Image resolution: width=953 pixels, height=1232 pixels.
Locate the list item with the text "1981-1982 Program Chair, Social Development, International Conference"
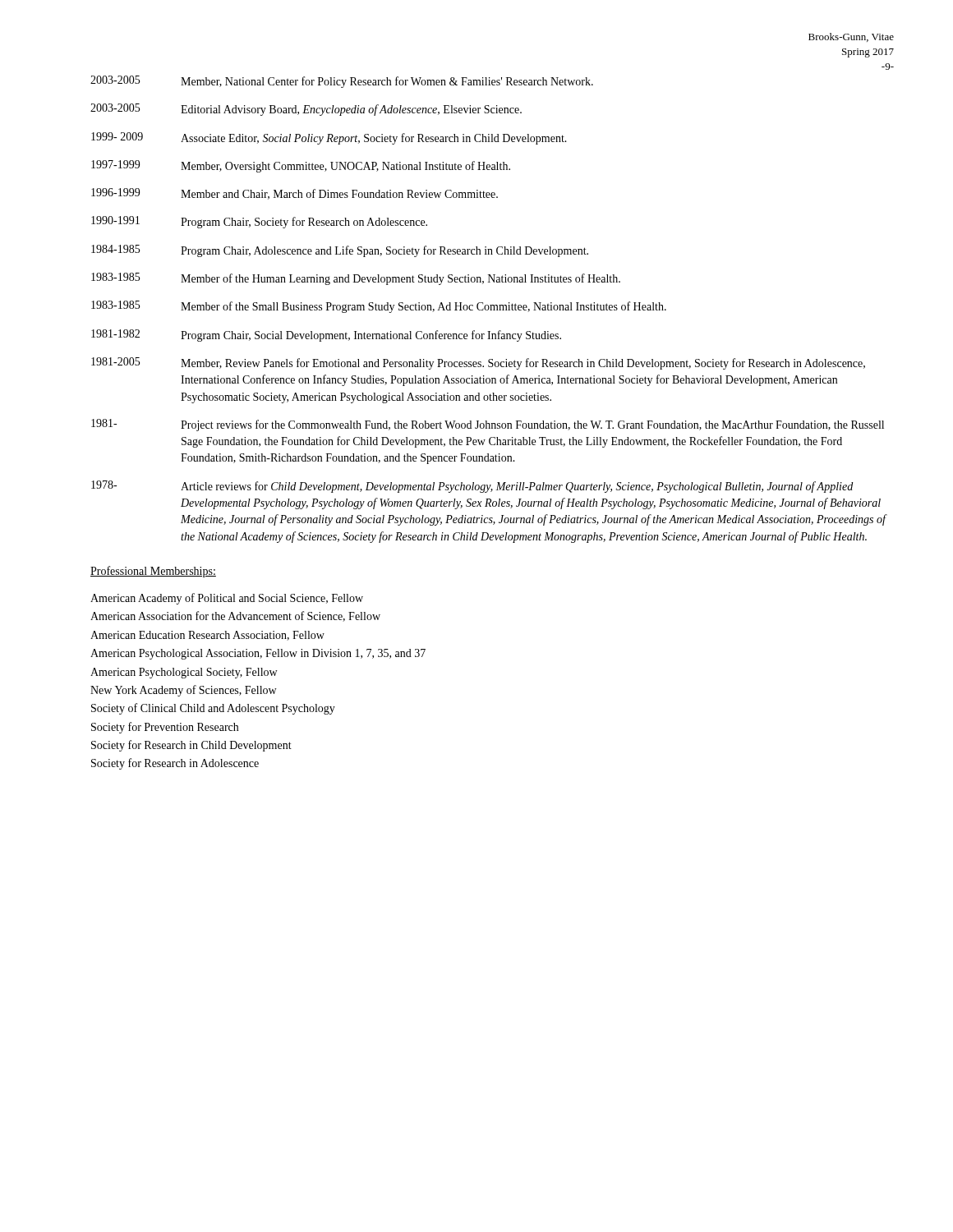tap(489, 336)
